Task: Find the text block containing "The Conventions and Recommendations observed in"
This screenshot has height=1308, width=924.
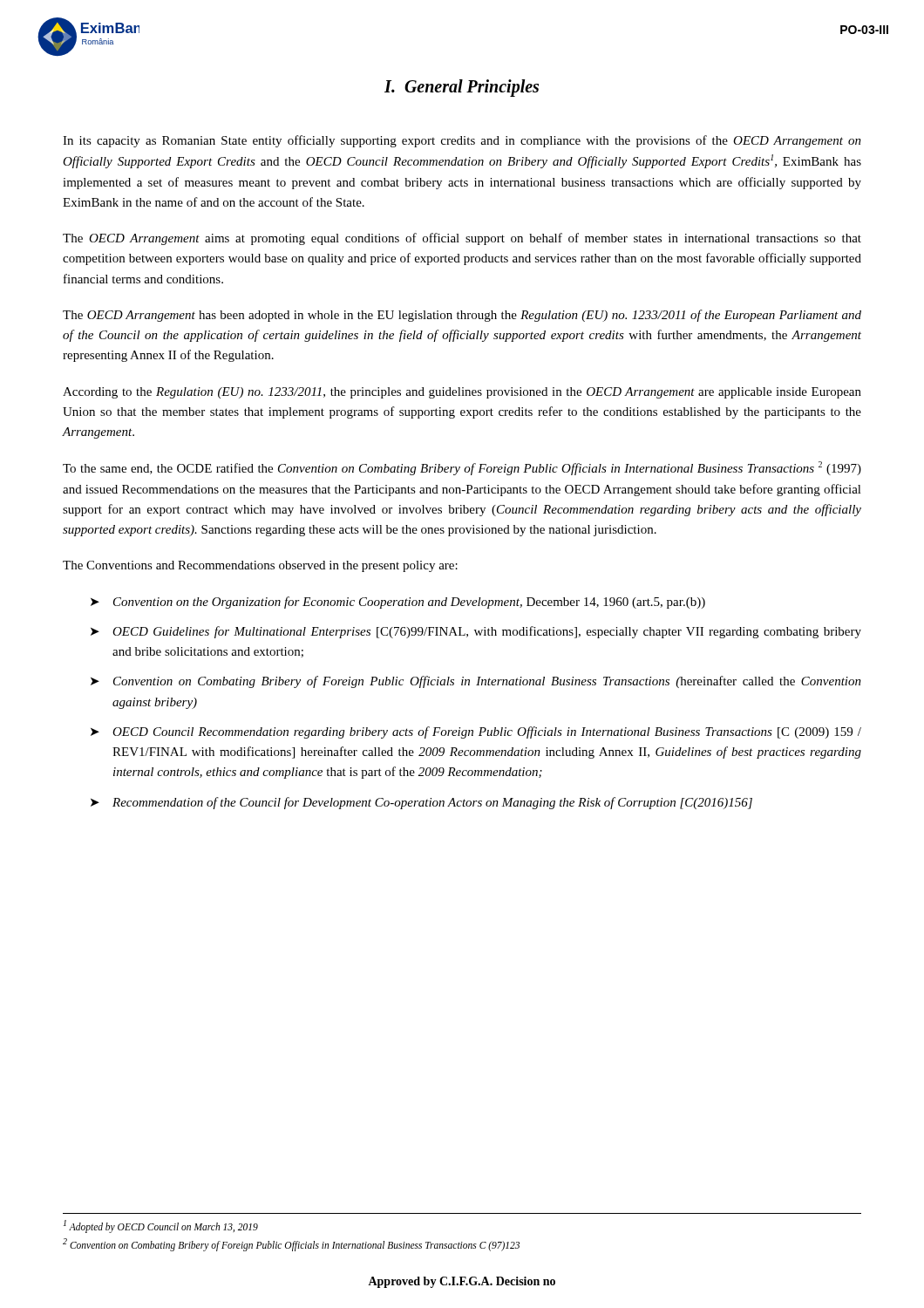Action: [x=260, y=565]
